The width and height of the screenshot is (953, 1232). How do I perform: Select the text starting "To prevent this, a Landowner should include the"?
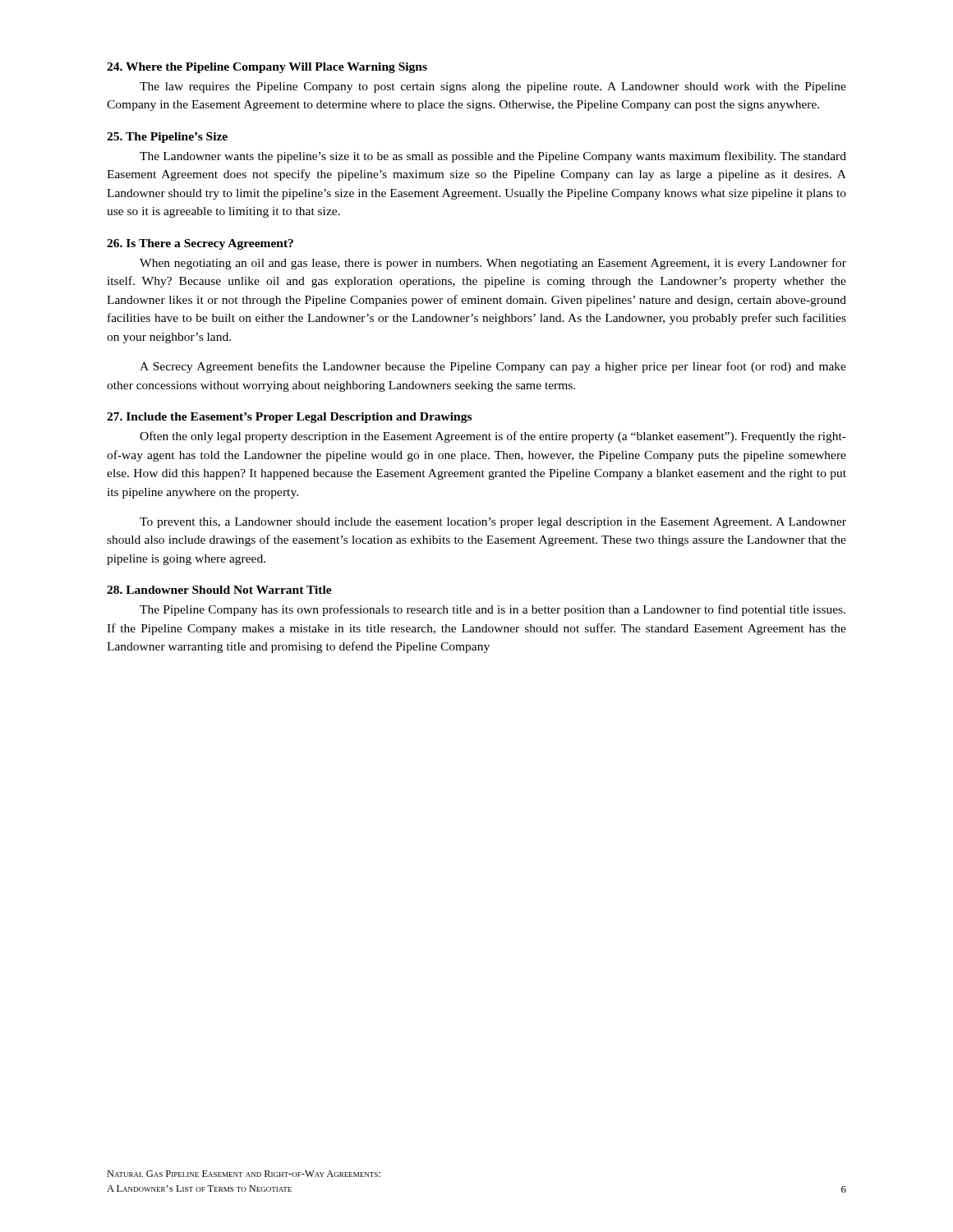click(x=476, y=540)
